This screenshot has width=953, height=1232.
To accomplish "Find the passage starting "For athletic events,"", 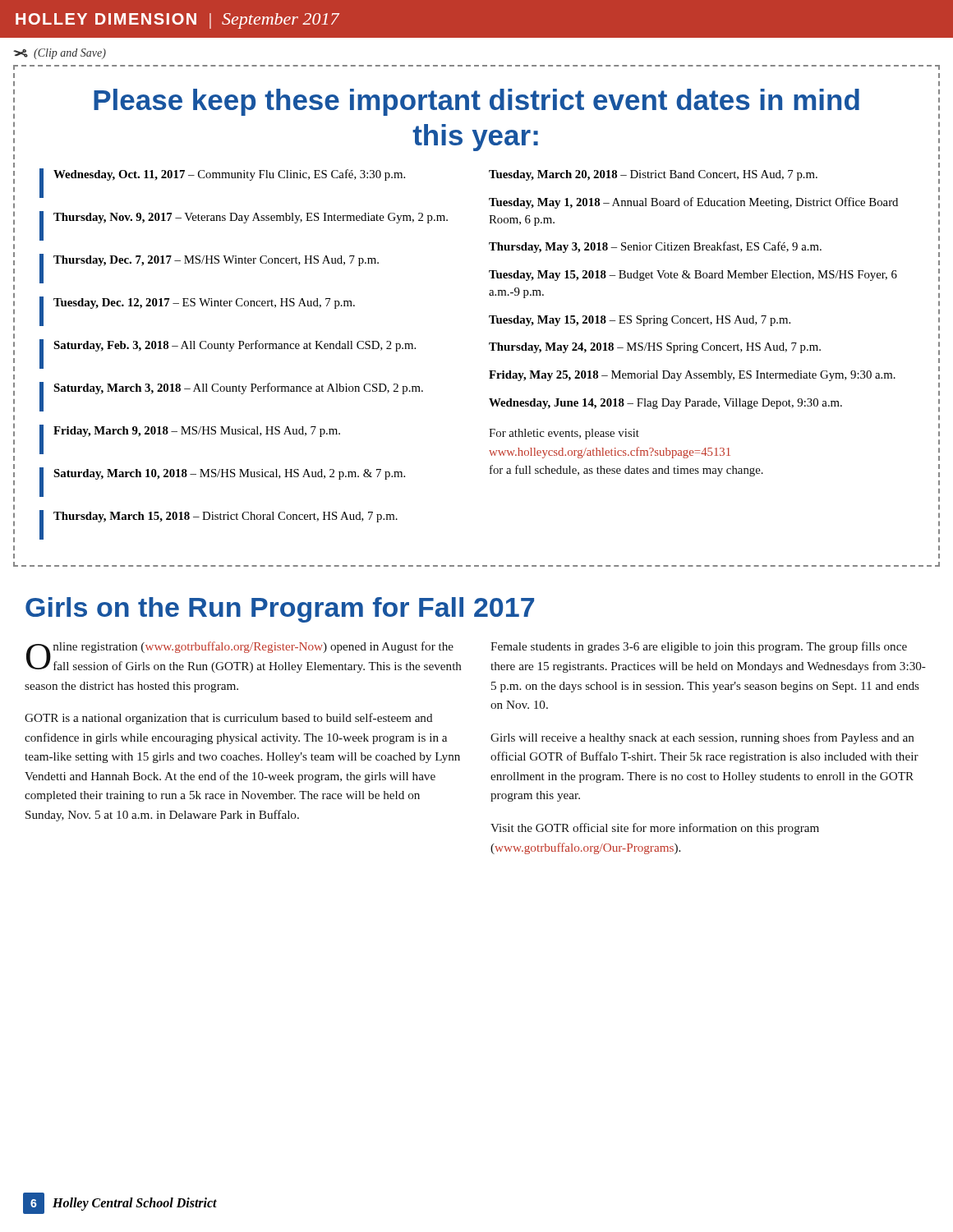I will [x=626, y=451].
